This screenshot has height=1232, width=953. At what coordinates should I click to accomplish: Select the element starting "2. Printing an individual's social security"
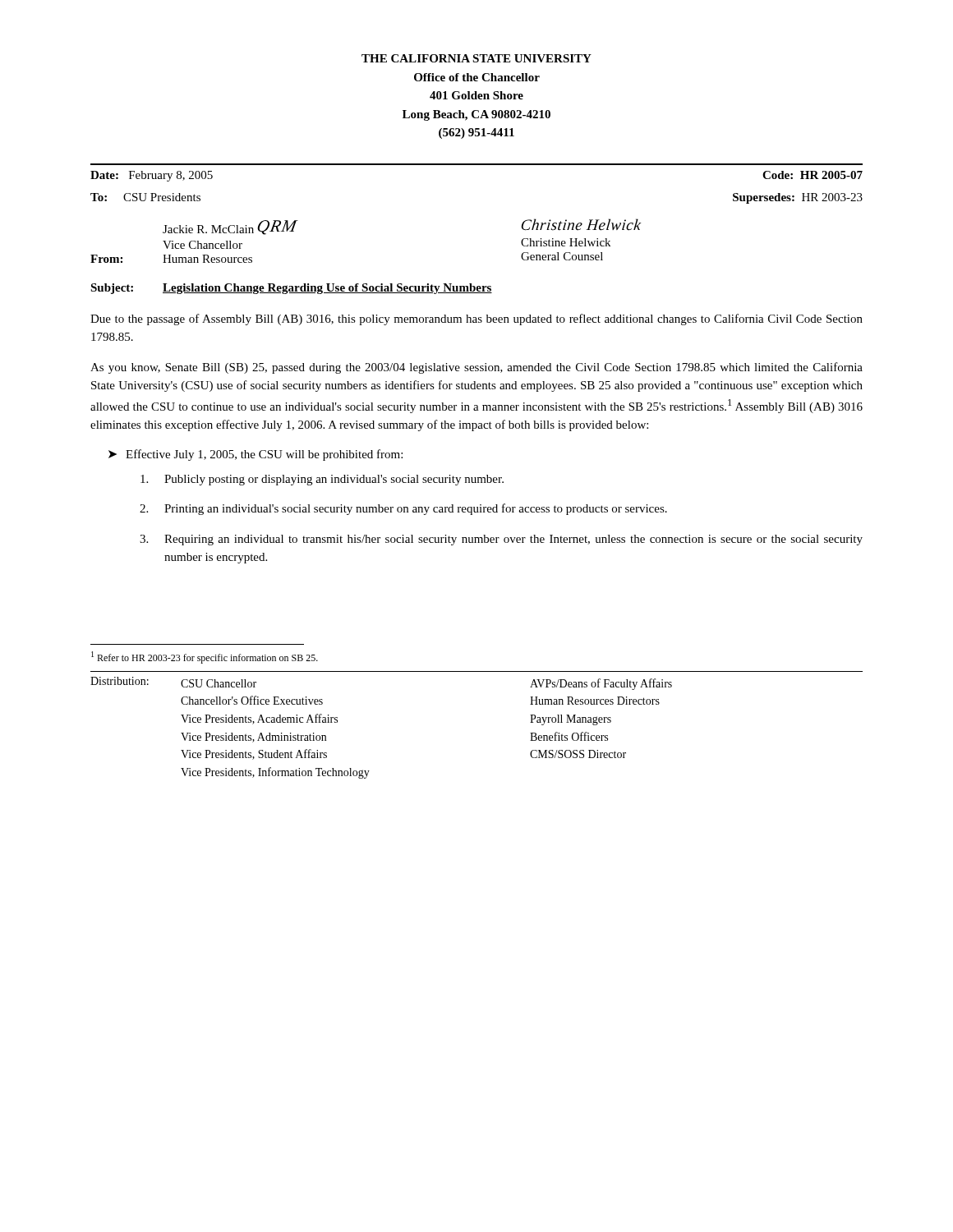point(404,509)
